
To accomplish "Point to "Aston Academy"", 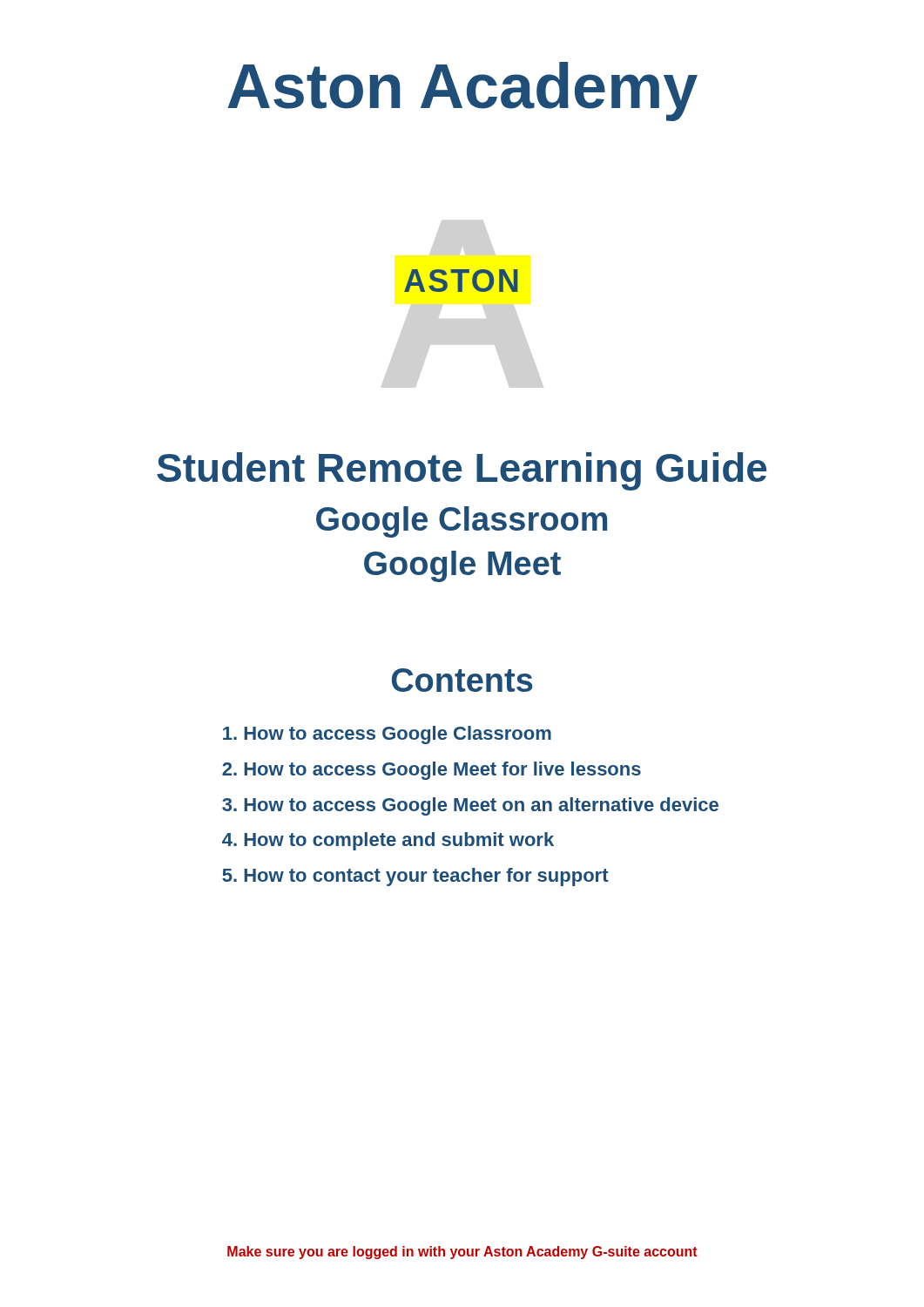I will (x=462, y=87).
